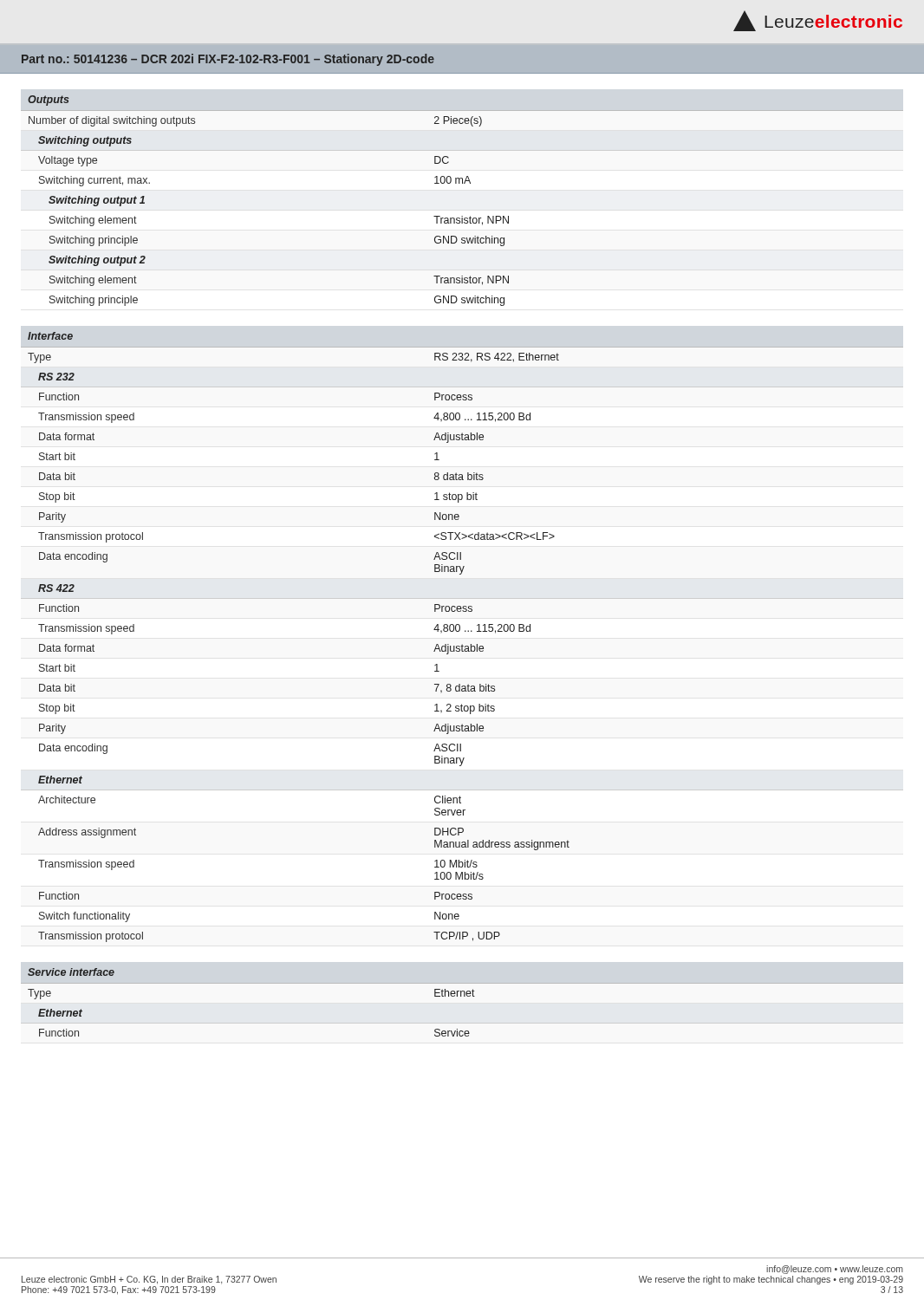Find the table that mentions "2 Piece(s)"
924x1300 pixels.
click(x=462, y=200)
